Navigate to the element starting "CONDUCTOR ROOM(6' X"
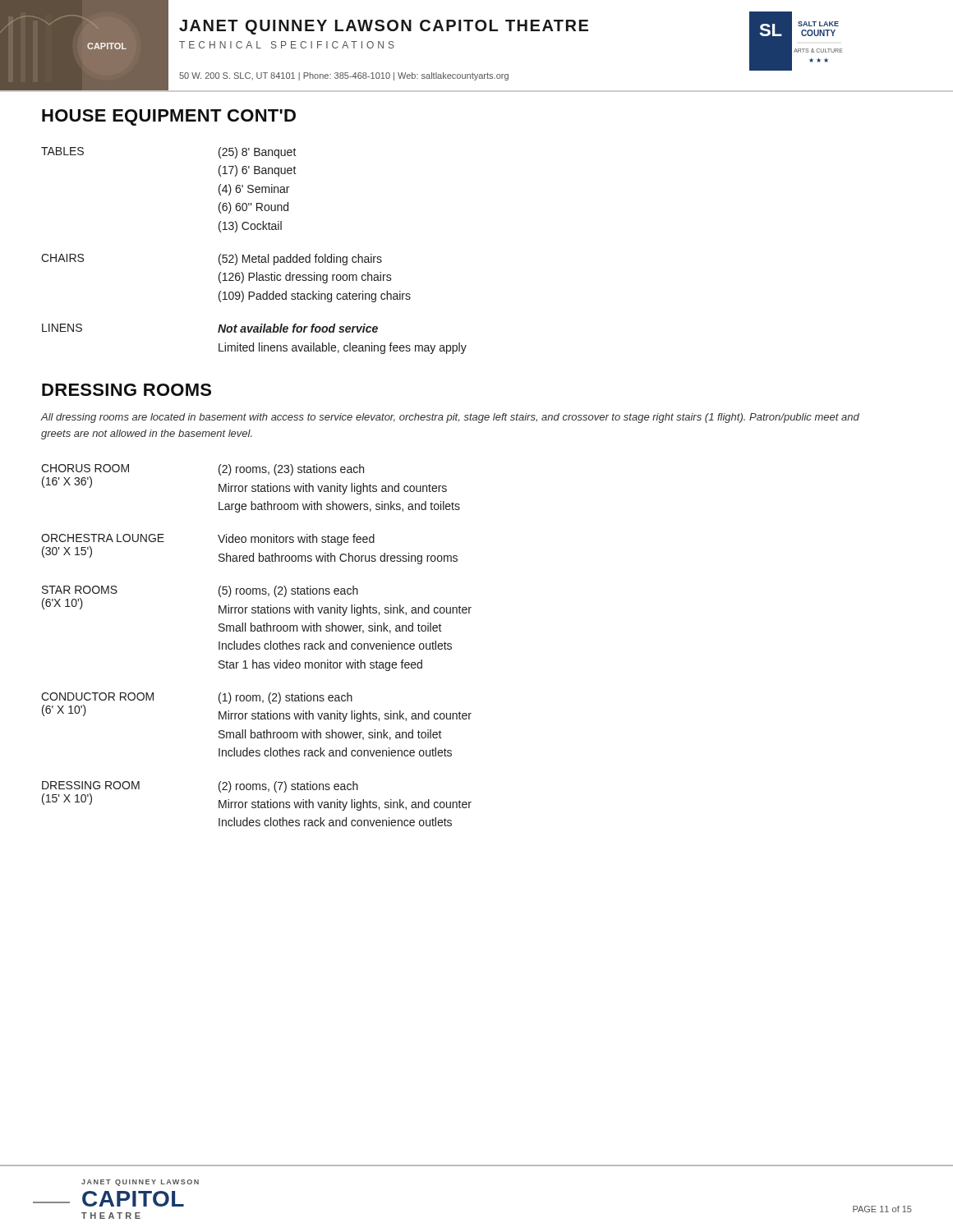Screen dimensions: 1232x953 pos(476,725)
